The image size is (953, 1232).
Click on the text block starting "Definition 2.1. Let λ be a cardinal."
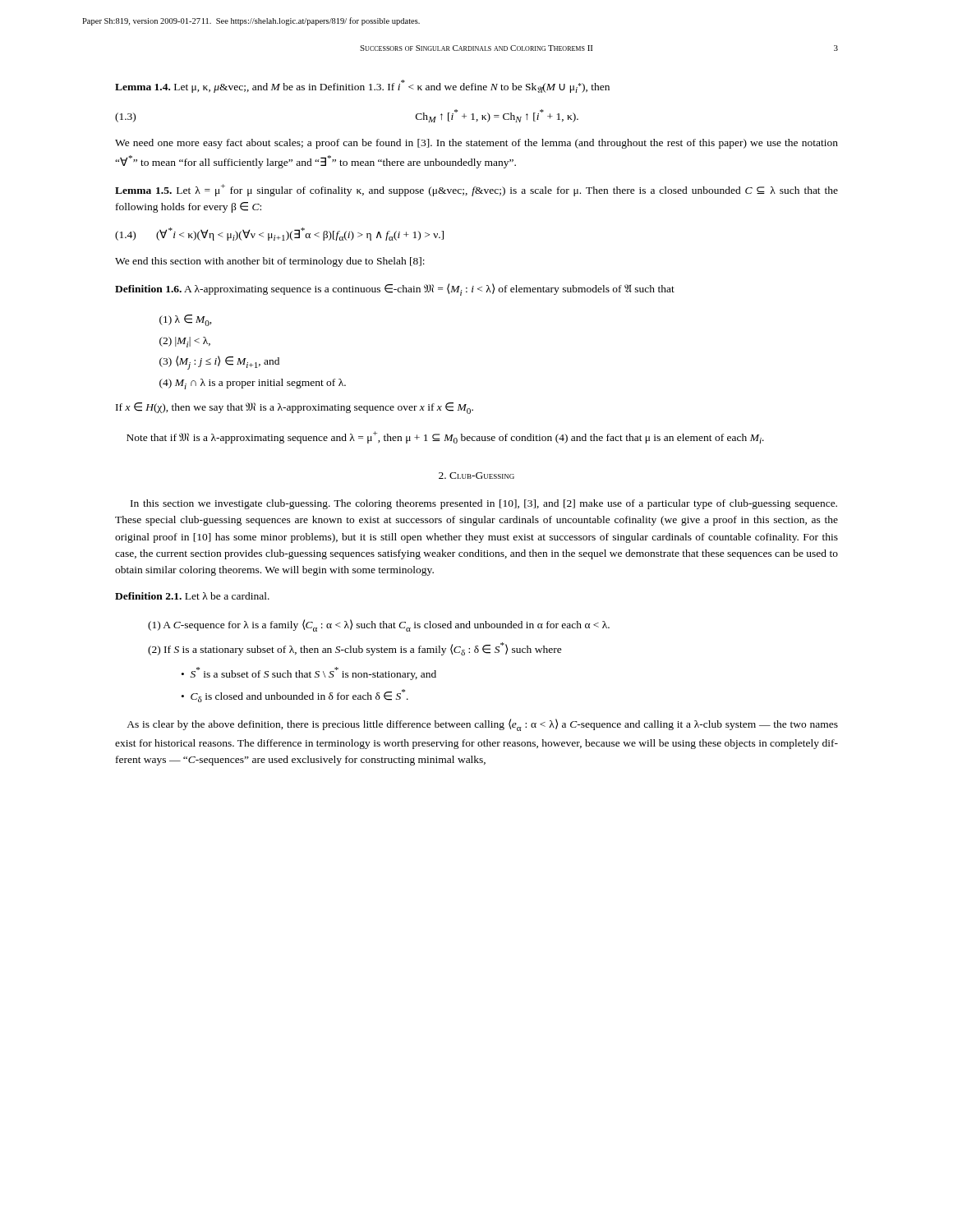coord(192,596)
